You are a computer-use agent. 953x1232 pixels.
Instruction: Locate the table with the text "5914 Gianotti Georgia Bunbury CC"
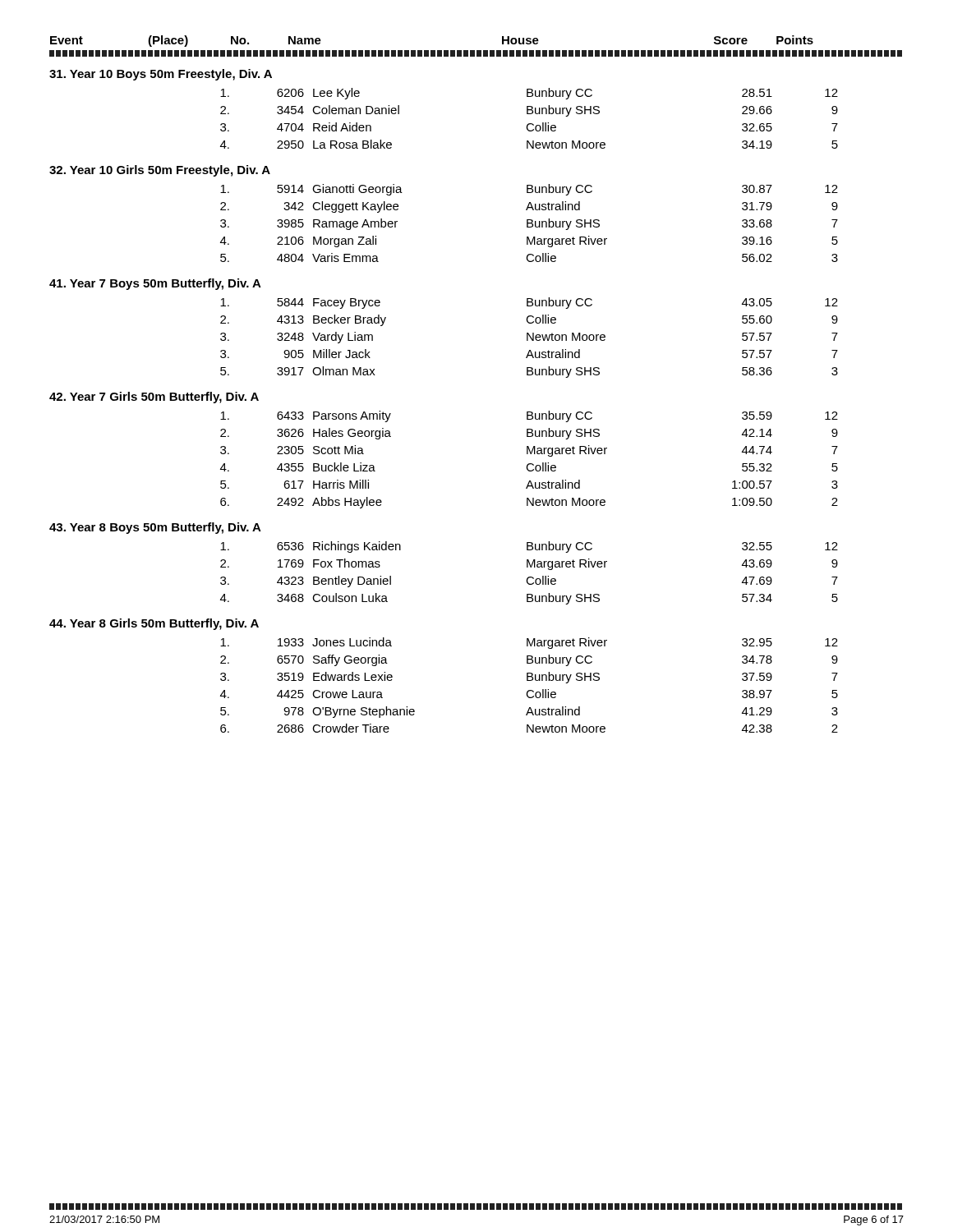pos(476,223)
